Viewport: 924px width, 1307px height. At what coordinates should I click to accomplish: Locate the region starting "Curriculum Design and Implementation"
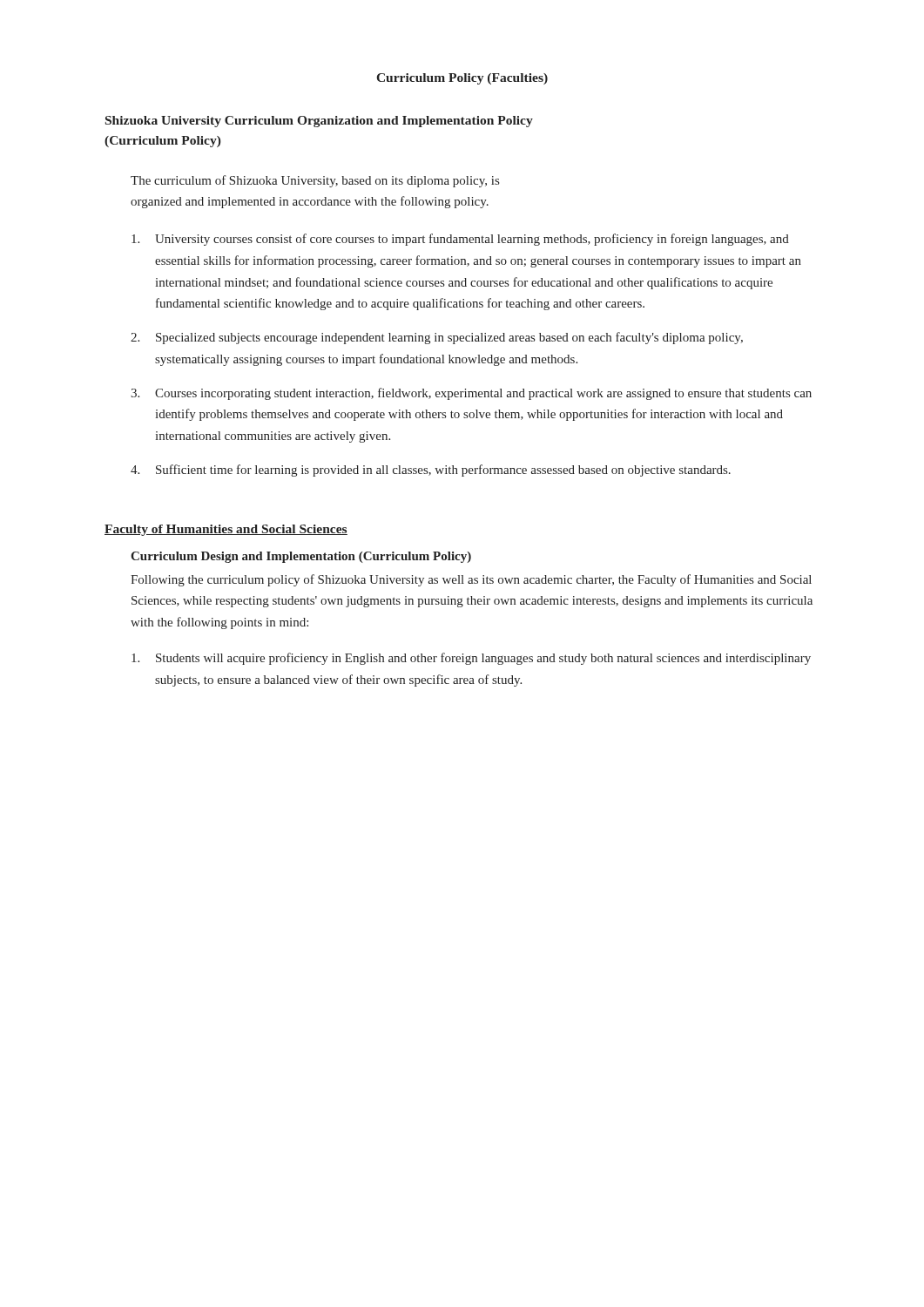pos(301,555)
